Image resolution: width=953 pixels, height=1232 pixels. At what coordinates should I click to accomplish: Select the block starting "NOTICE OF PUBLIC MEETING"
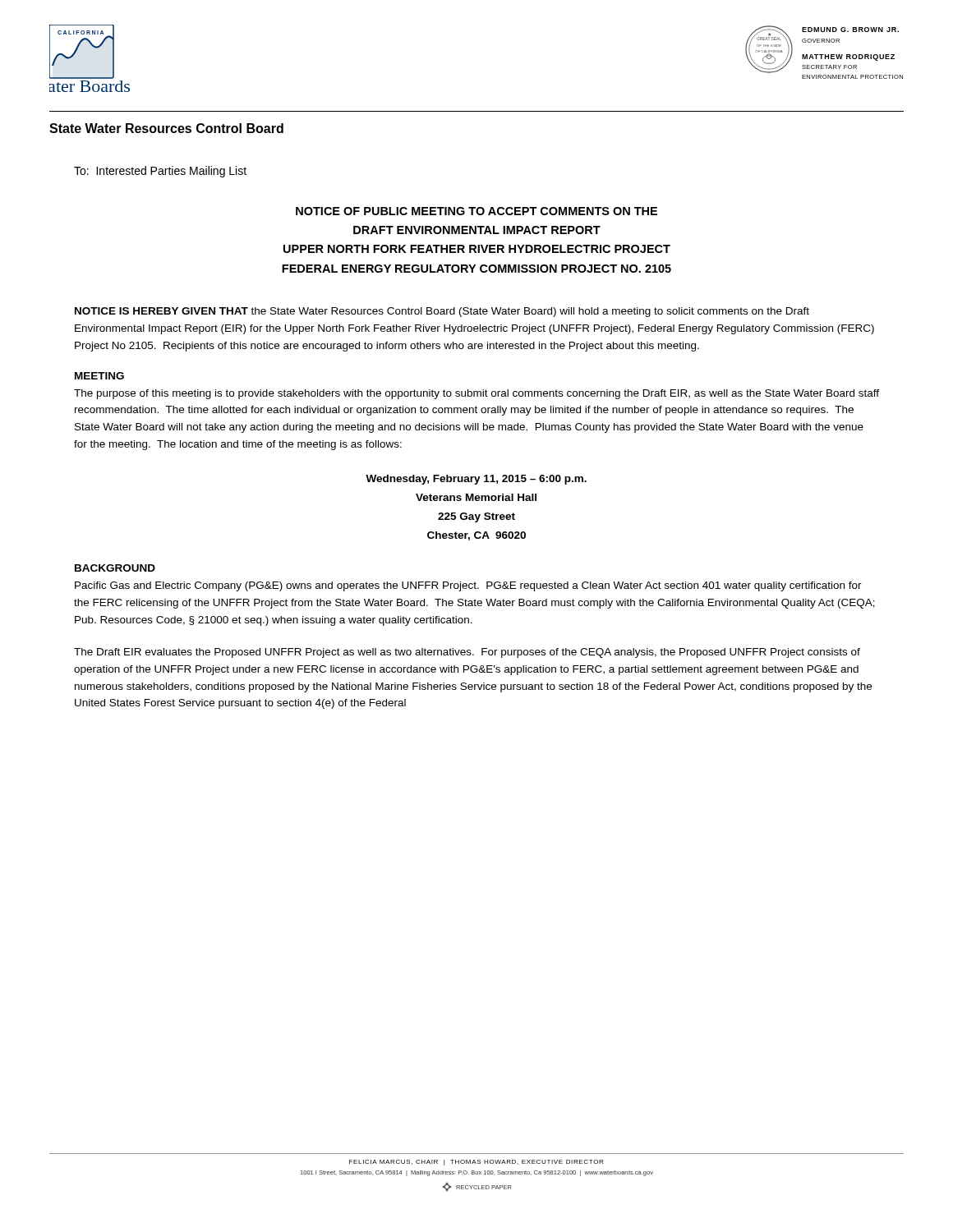[476, 240]
